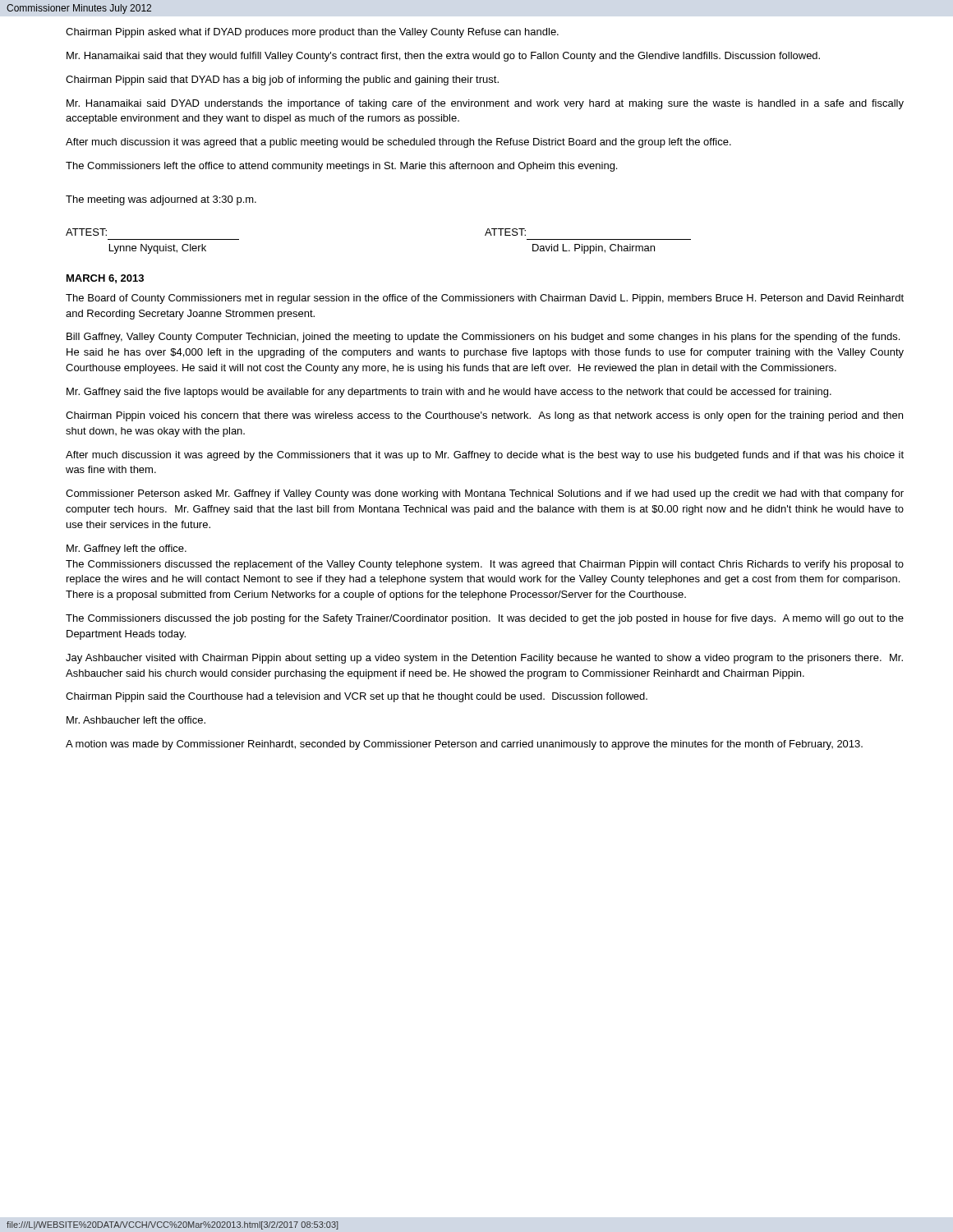Select the text block starting "Mr. Gaffney said the five laptops would"
The height and width of the screenshot is (1232, 953).
(449, 391)
